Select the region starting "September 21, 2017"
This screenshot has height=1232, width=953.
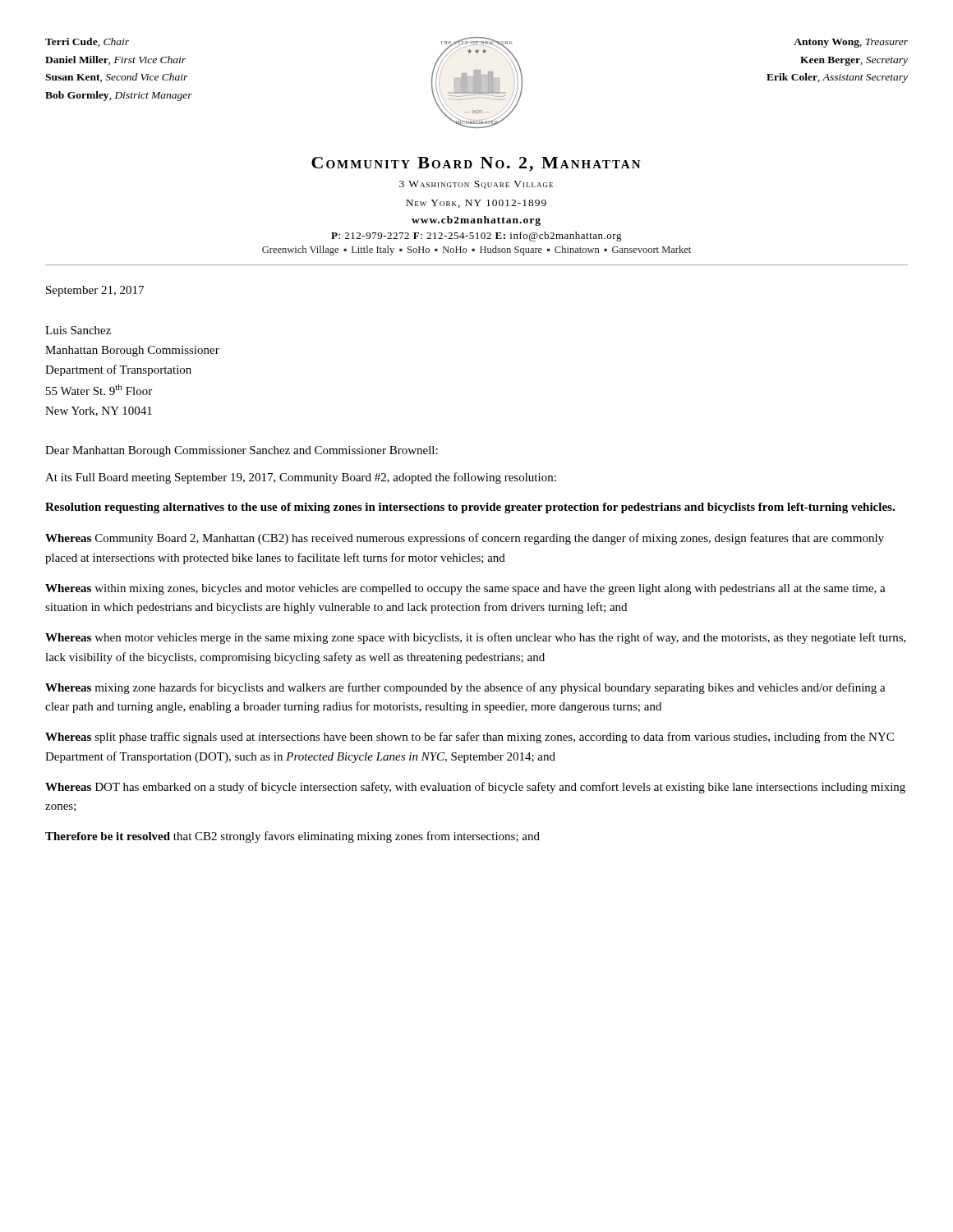pyautogui.click(x=95, y=290)
